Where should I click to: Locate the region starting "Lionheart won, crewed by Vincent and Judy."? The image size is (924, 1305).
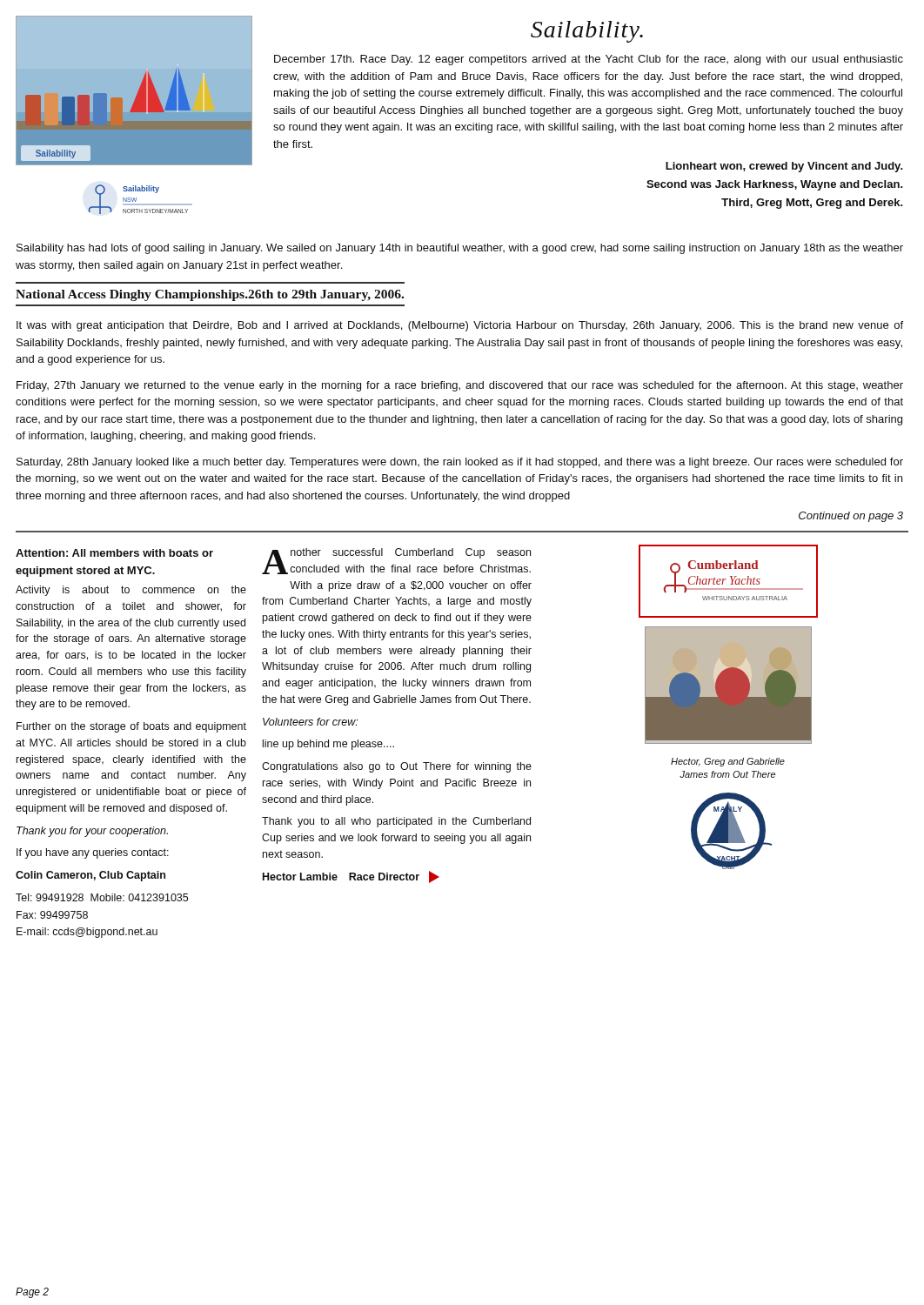[x=775, y=184]
